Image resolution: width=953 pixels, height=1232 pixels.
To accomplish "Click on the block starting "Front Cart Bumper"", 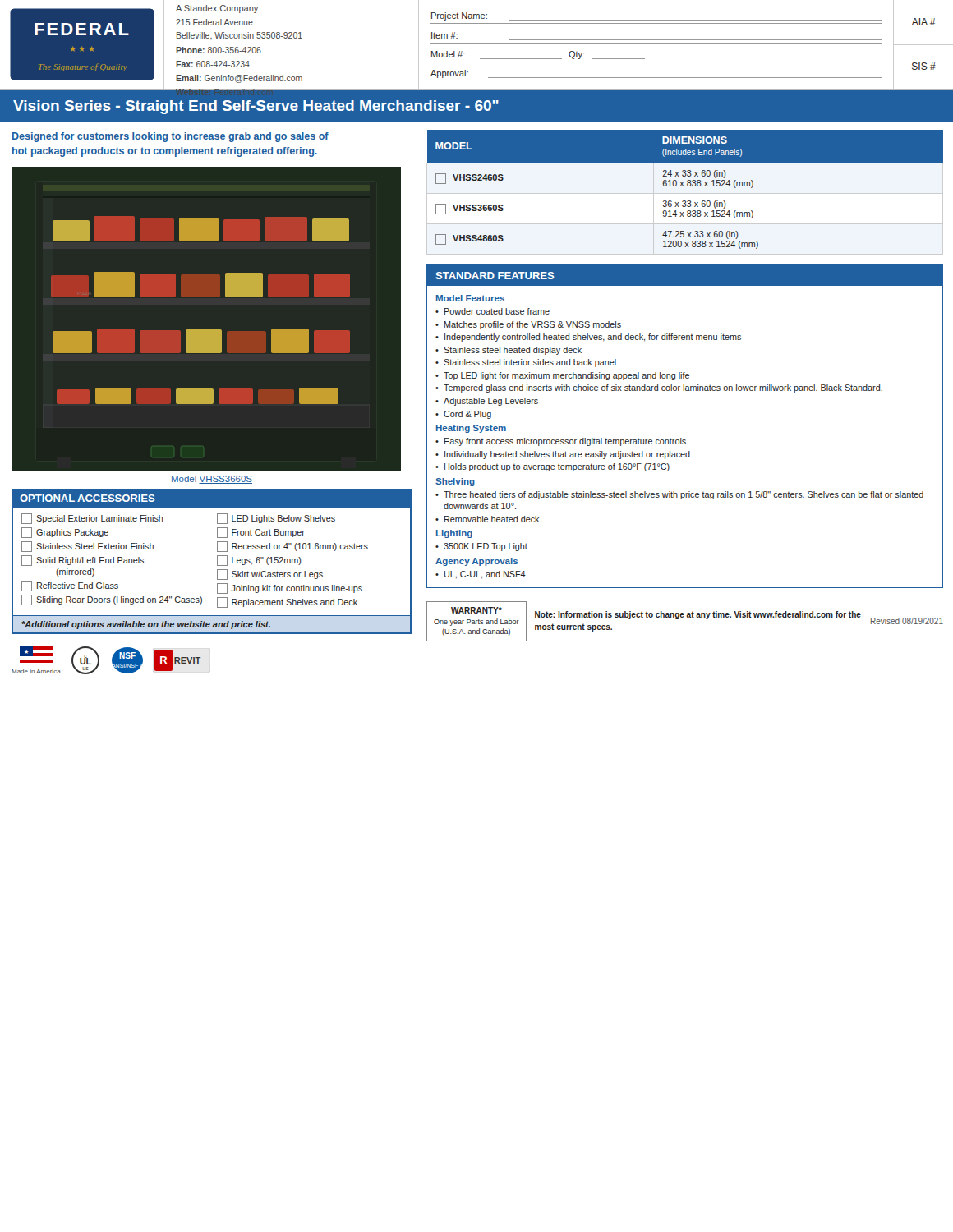I will [261, 533].
